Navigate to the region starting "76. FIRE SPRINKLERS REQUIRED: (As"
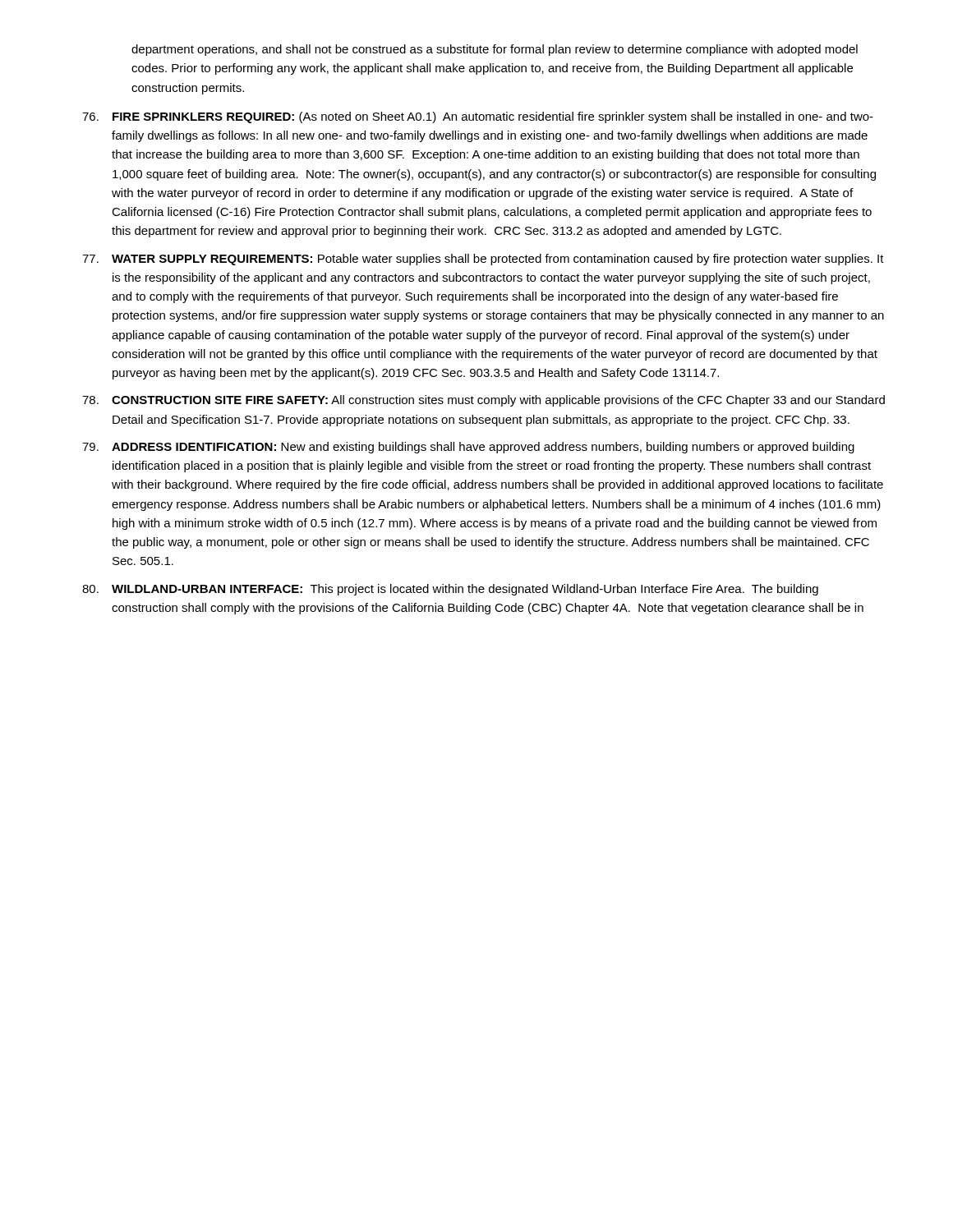The image size is (953, 1232). click(x=485, y=173)
